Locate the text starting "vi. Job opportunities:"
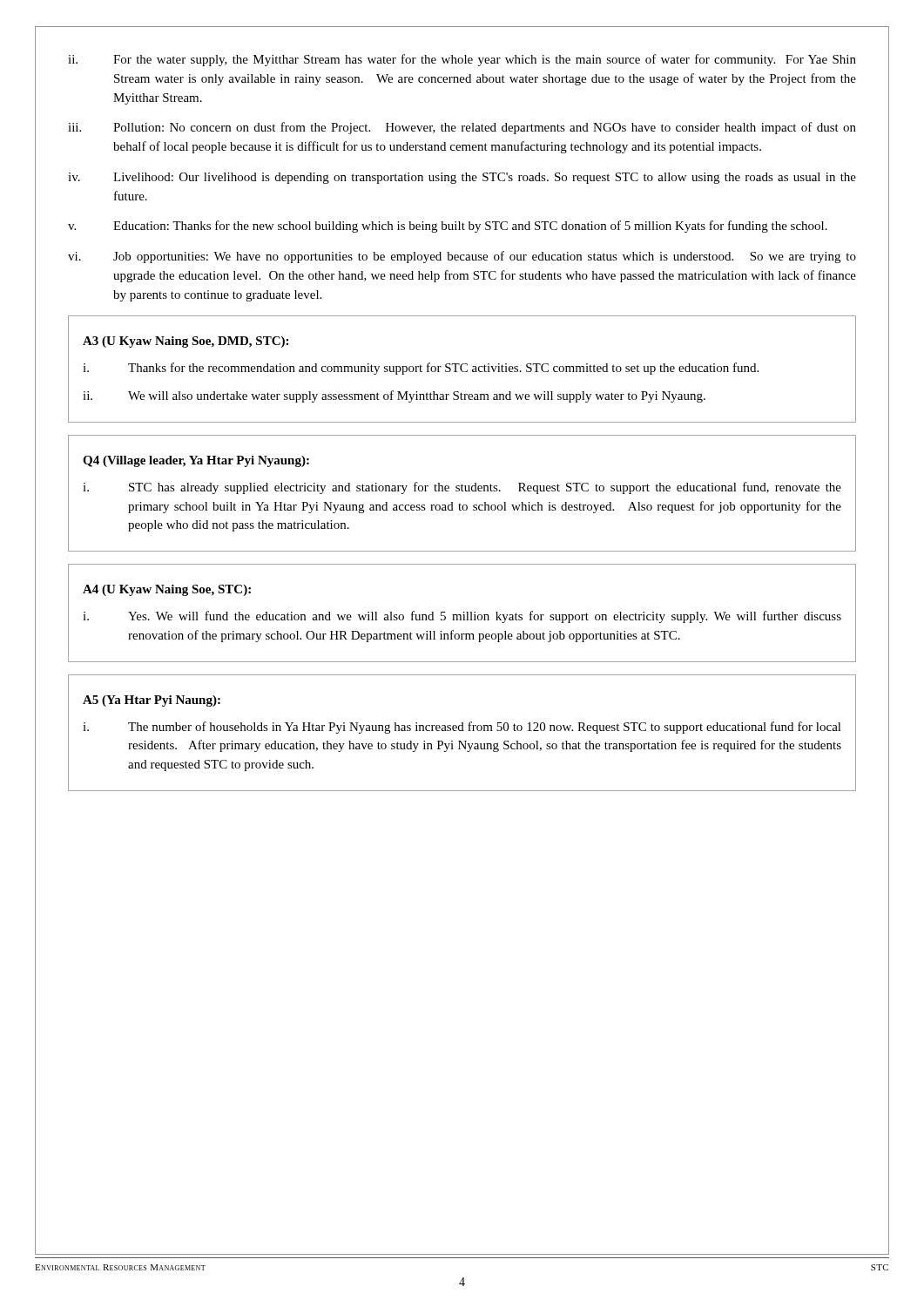 pyautogui.click(x=462, y=276)
